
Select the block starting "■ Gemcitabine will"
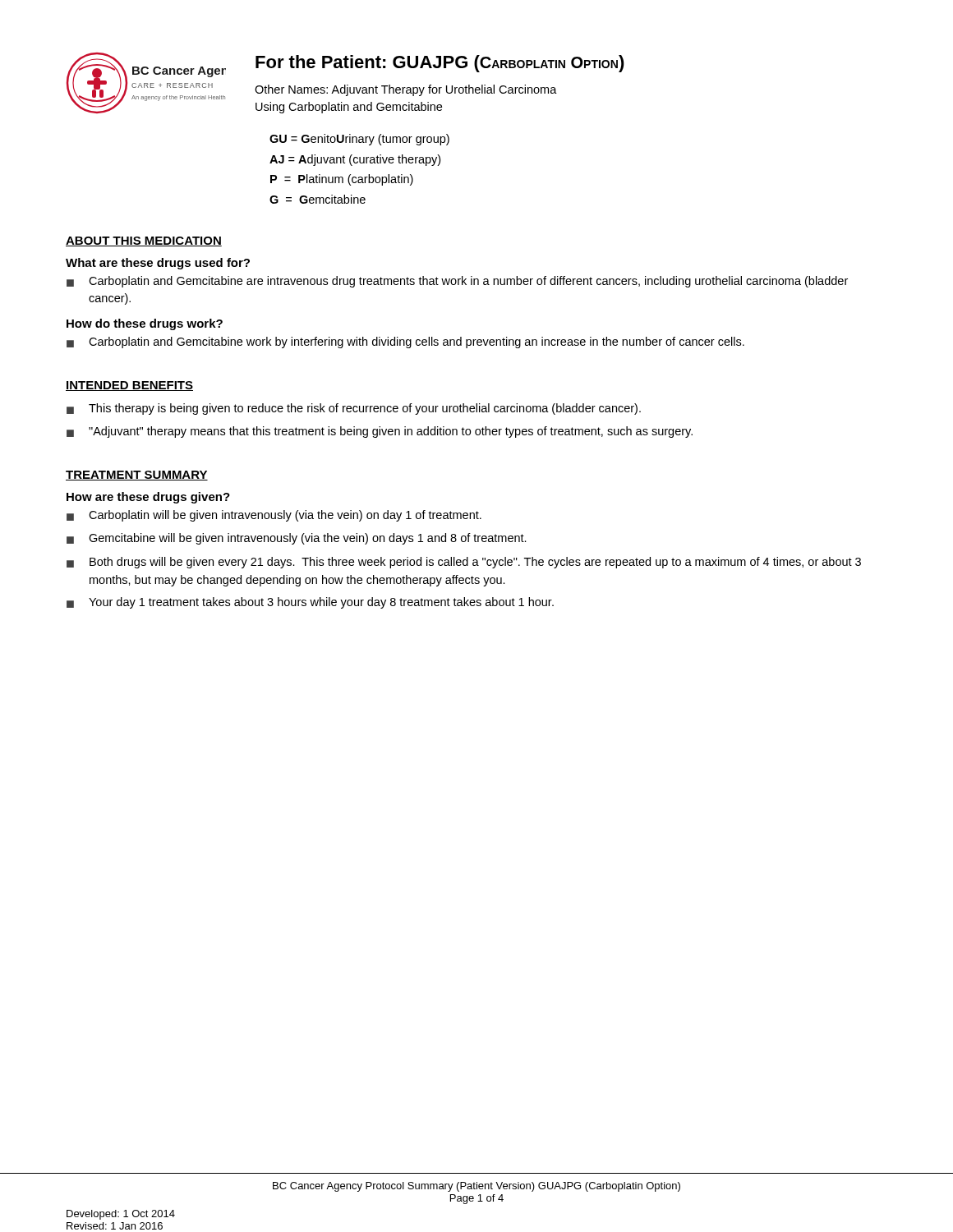point(476,540)
